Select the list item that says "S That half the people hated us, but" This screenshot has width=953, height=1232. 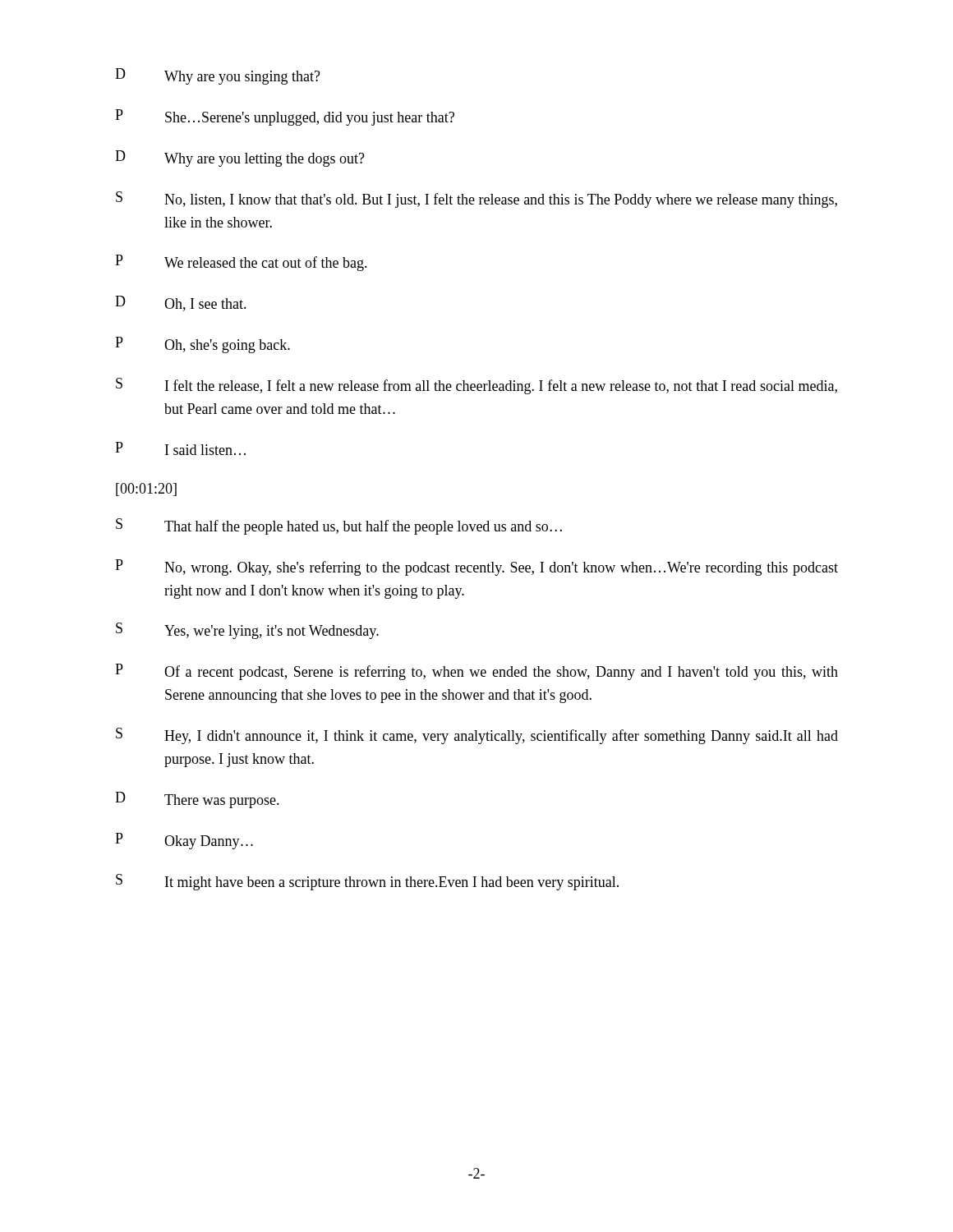pos(476,527)
